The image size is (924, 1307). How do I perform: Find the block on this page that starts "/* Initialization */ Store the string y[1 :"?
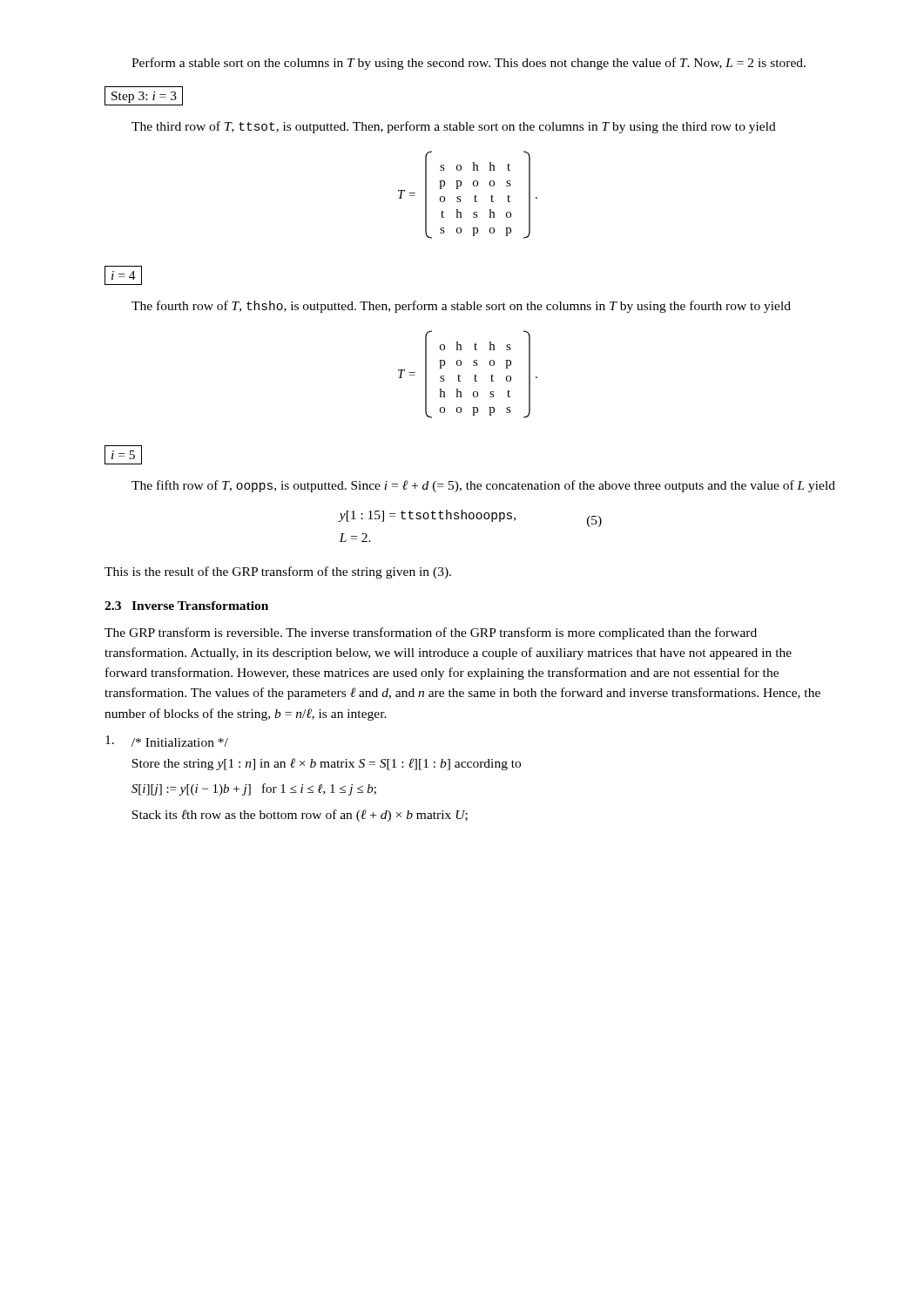(x=313, y=779)
